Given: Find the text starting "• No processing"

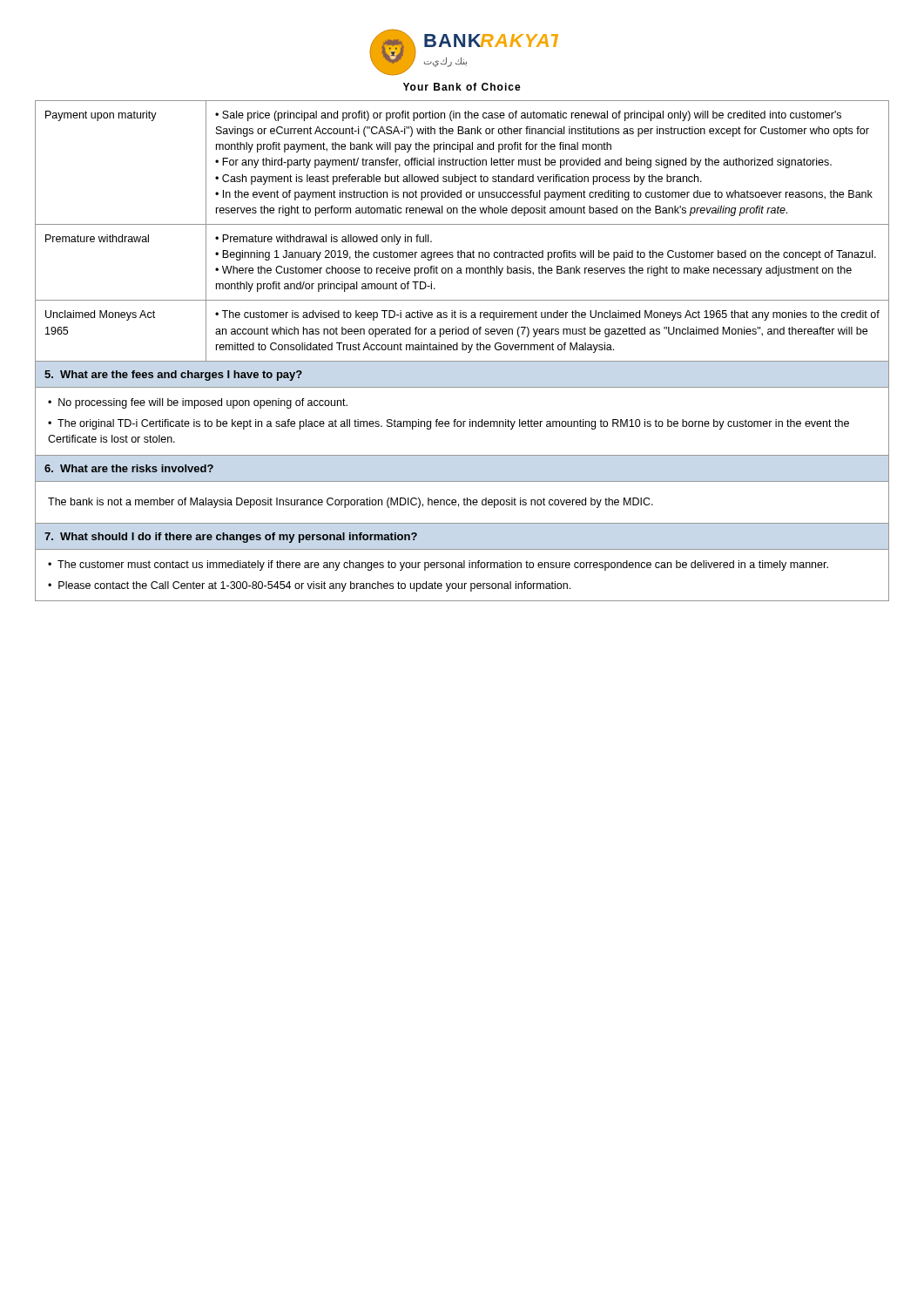Looking at the screenshot, I should coord(198,402).
